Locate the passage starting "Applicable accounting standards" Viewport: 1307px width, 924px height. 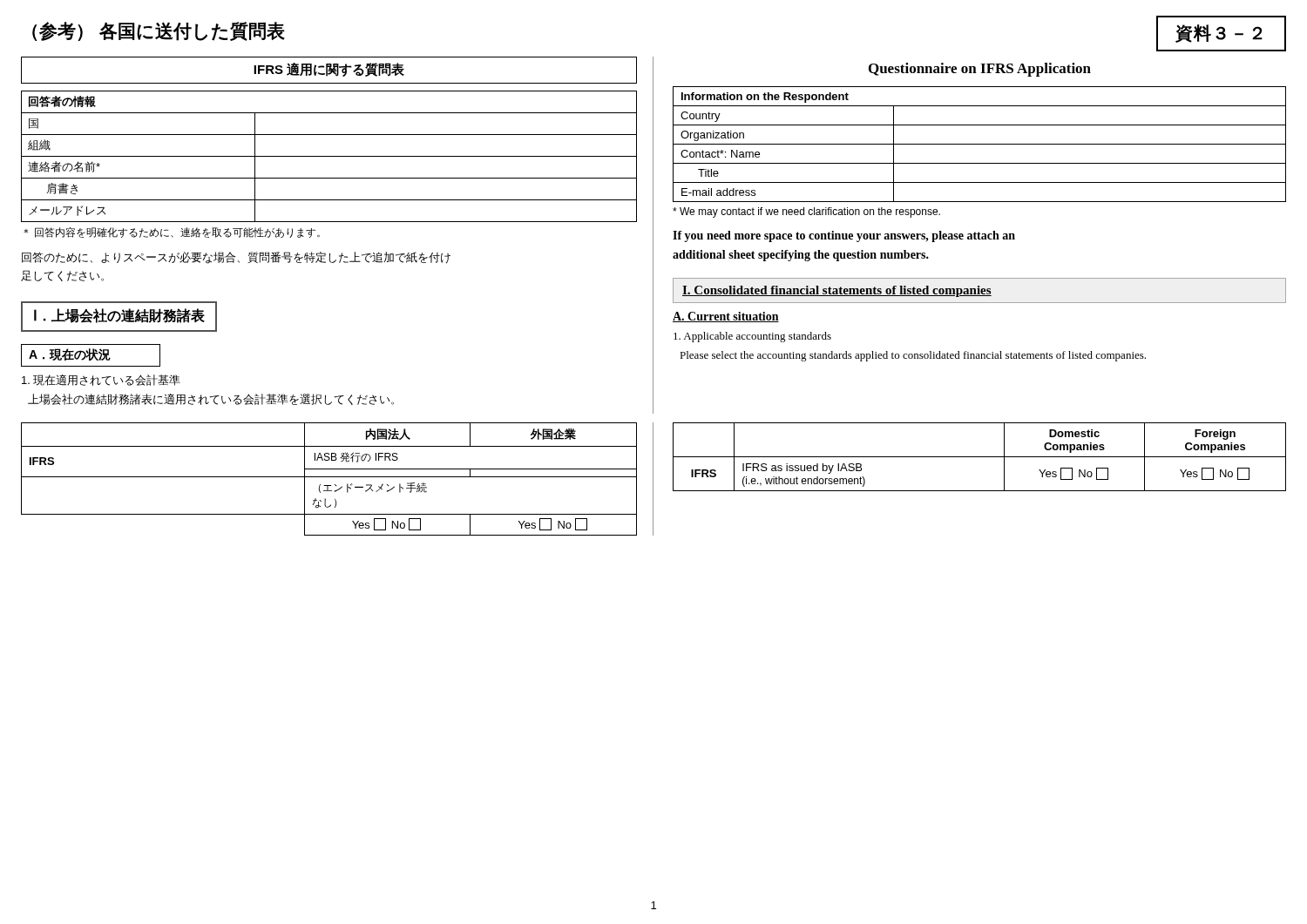[x=752, y=336]
